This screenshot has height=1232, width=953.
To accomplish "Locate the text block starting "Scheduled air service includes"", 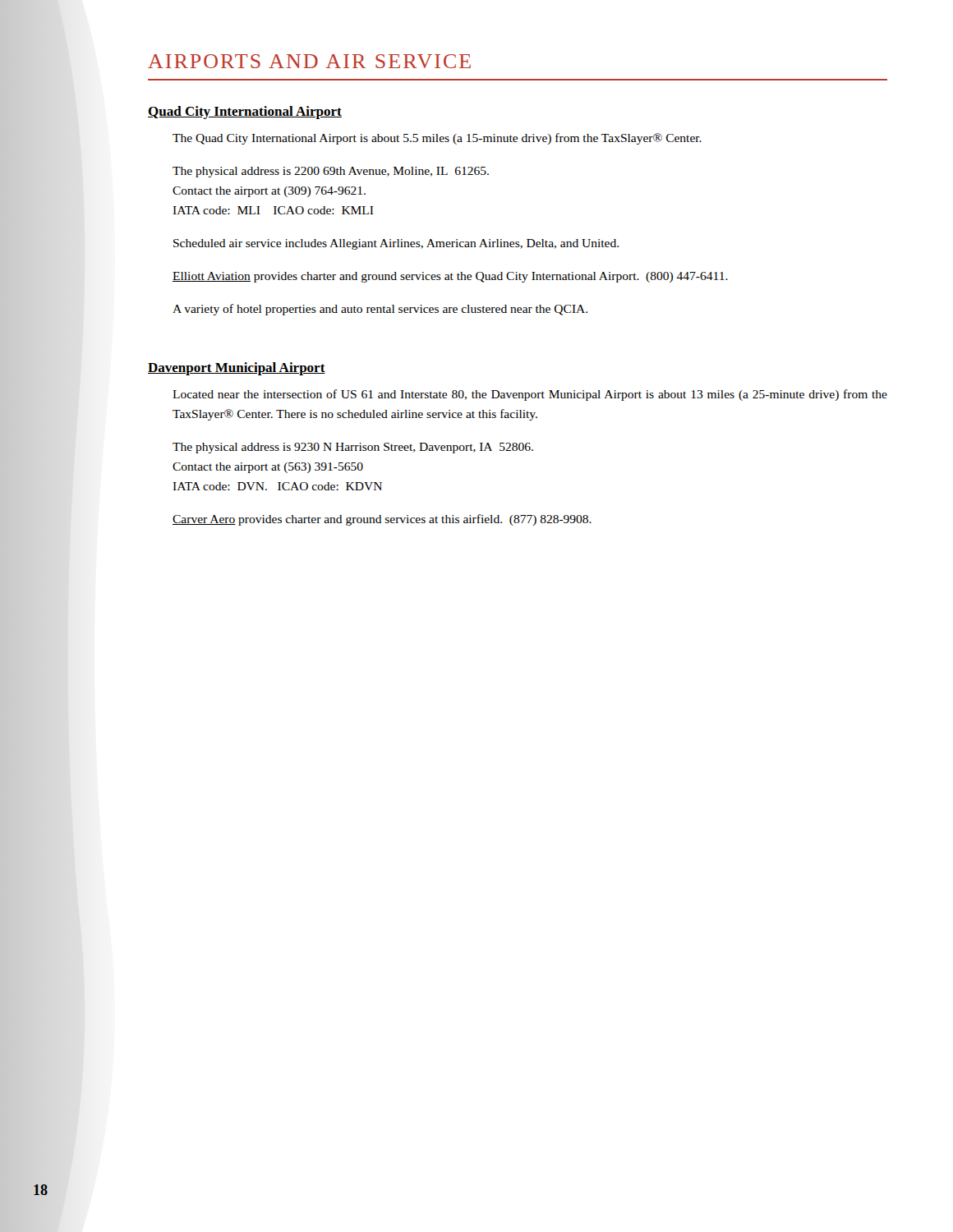I will point(396,243).
